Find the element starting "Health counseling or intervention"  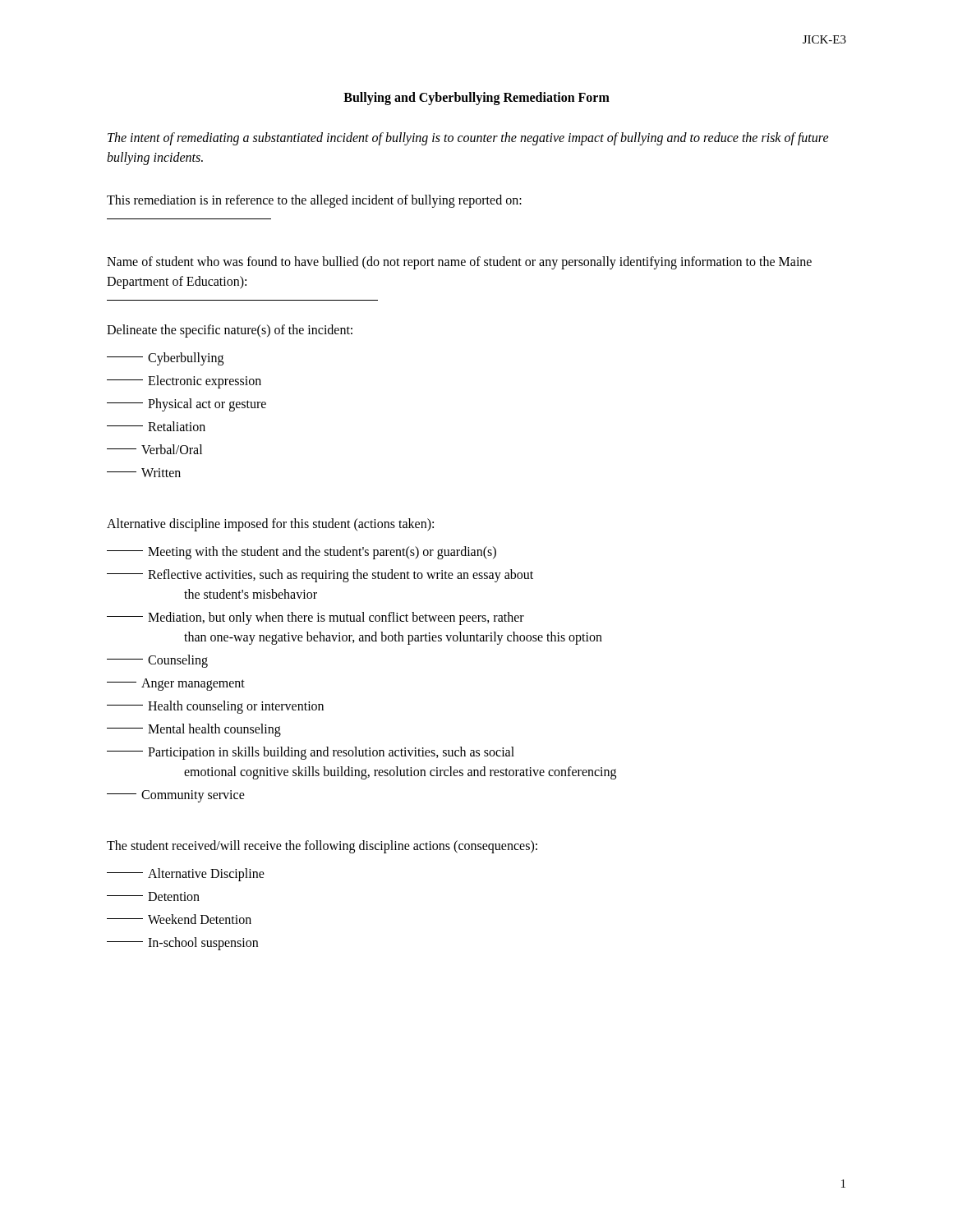pos(215,707)
